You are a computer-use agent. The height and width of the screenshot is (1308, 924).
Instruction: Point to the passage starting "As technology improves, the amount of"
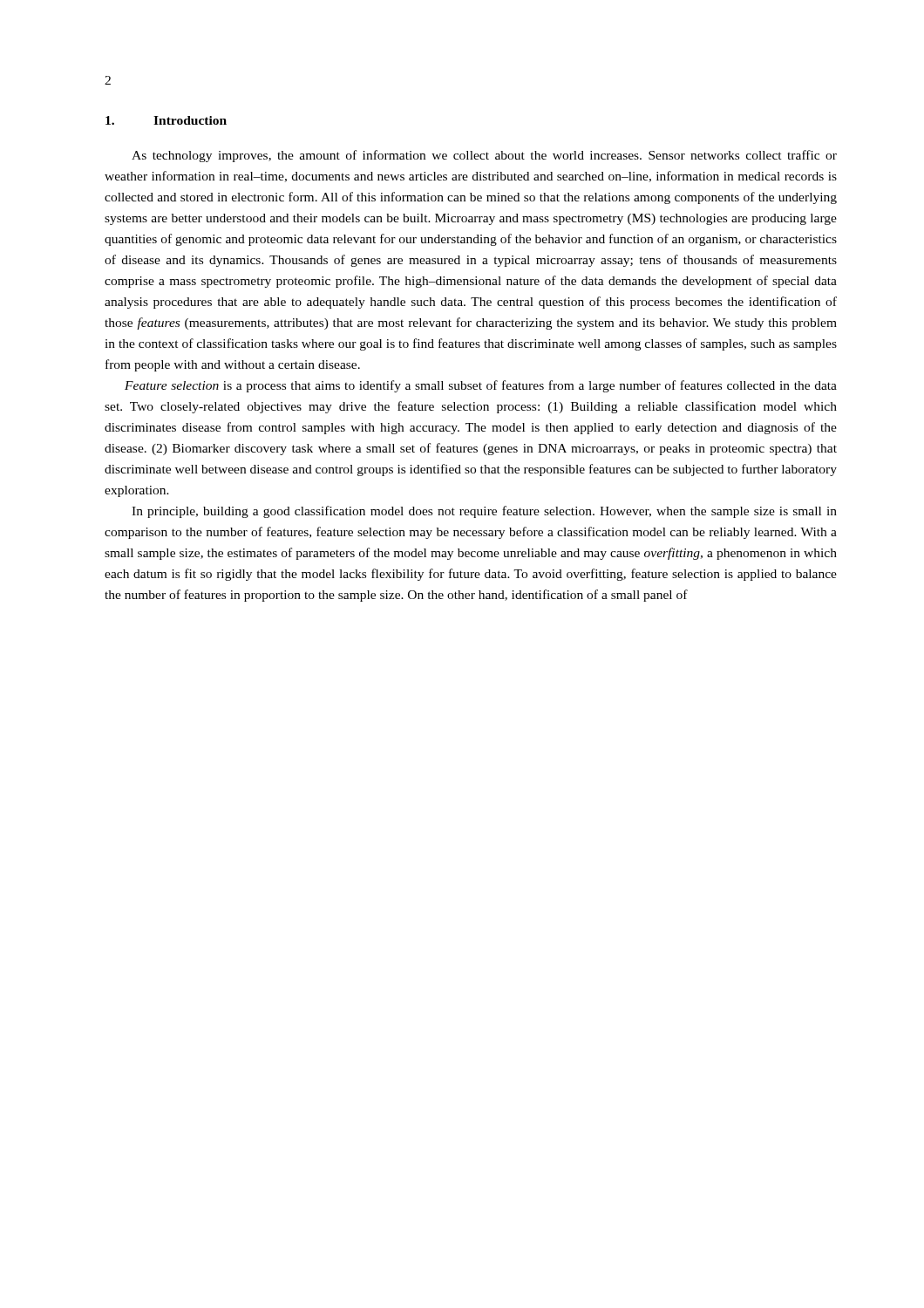coord(471,260)
